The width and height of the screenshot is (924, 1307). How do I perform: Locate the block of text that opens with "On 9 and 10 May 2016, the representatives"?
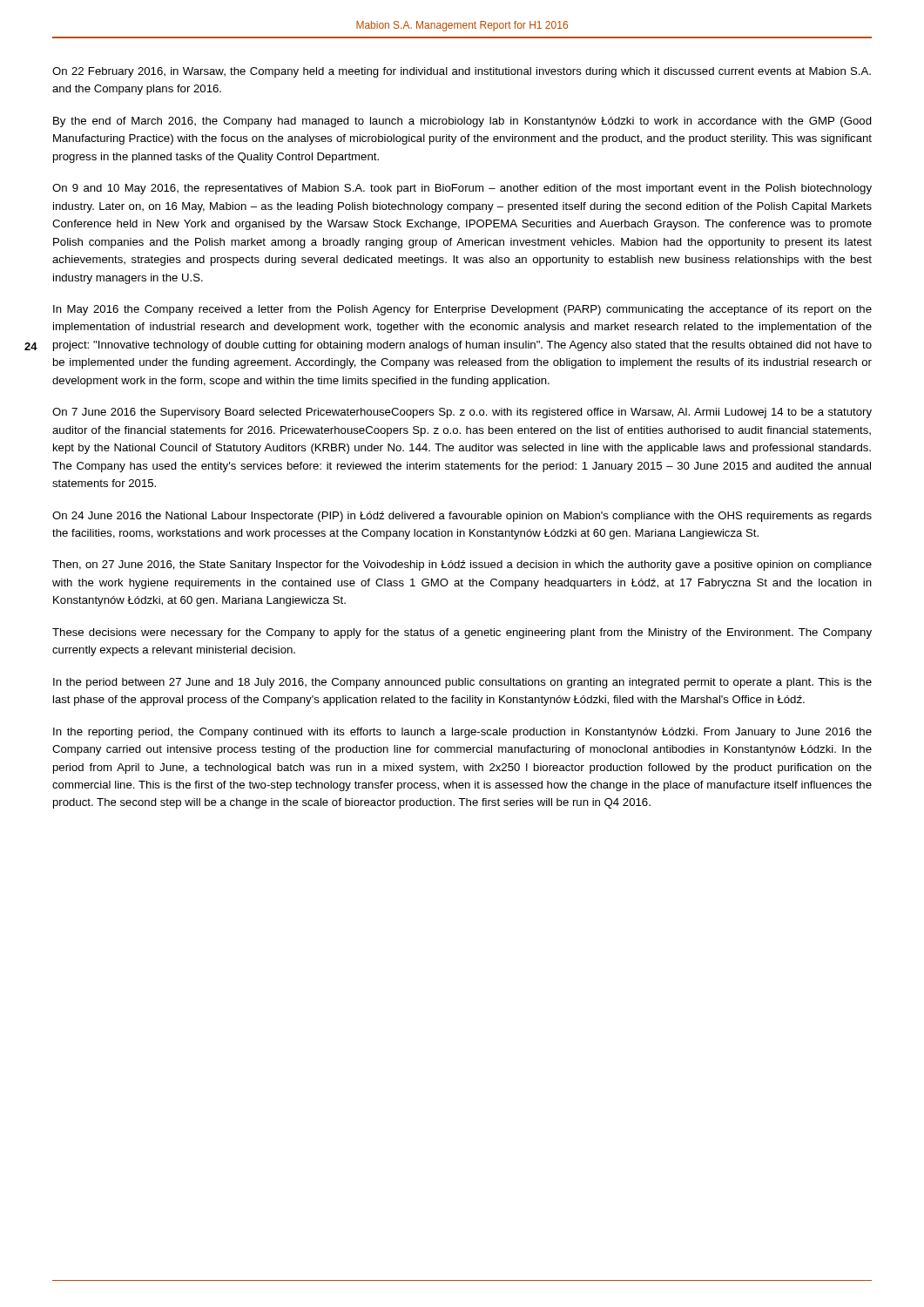[x=462, y=233]
